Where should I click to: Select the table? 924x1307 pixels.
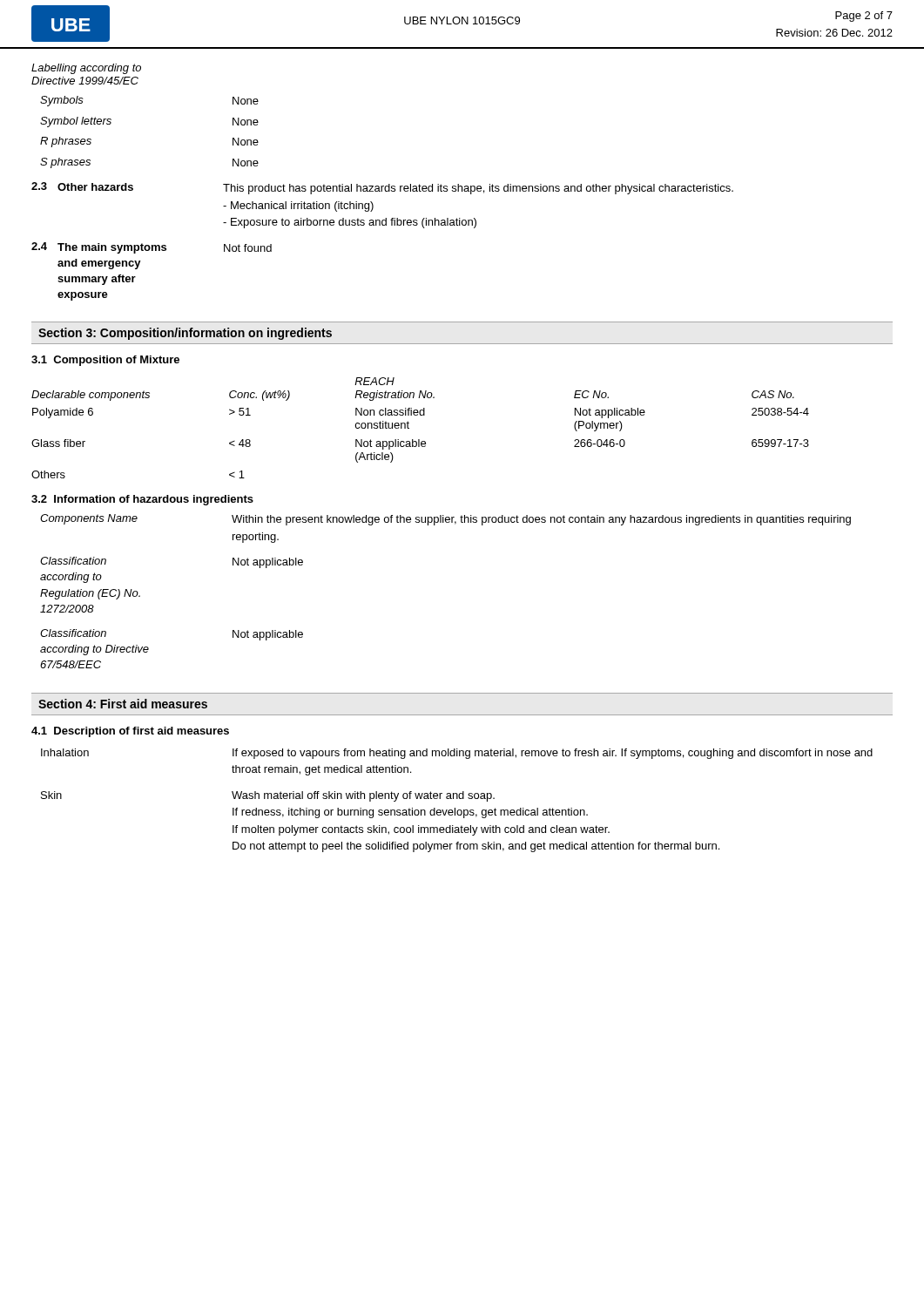click(x=462, y=428)
